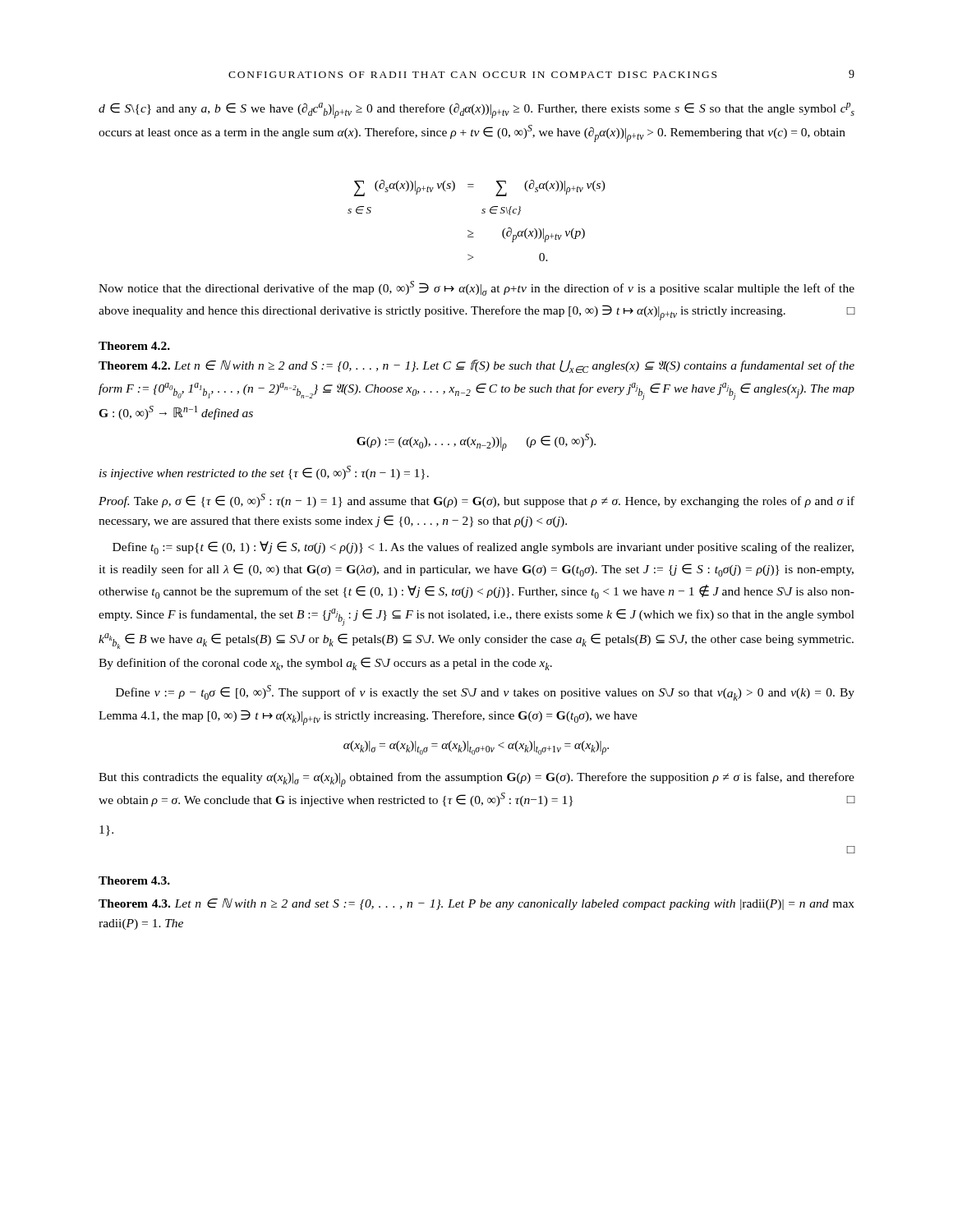The image size is (953, 1232).
Task: Find the passage starting "But this contradicts the"
Action: 476,789
